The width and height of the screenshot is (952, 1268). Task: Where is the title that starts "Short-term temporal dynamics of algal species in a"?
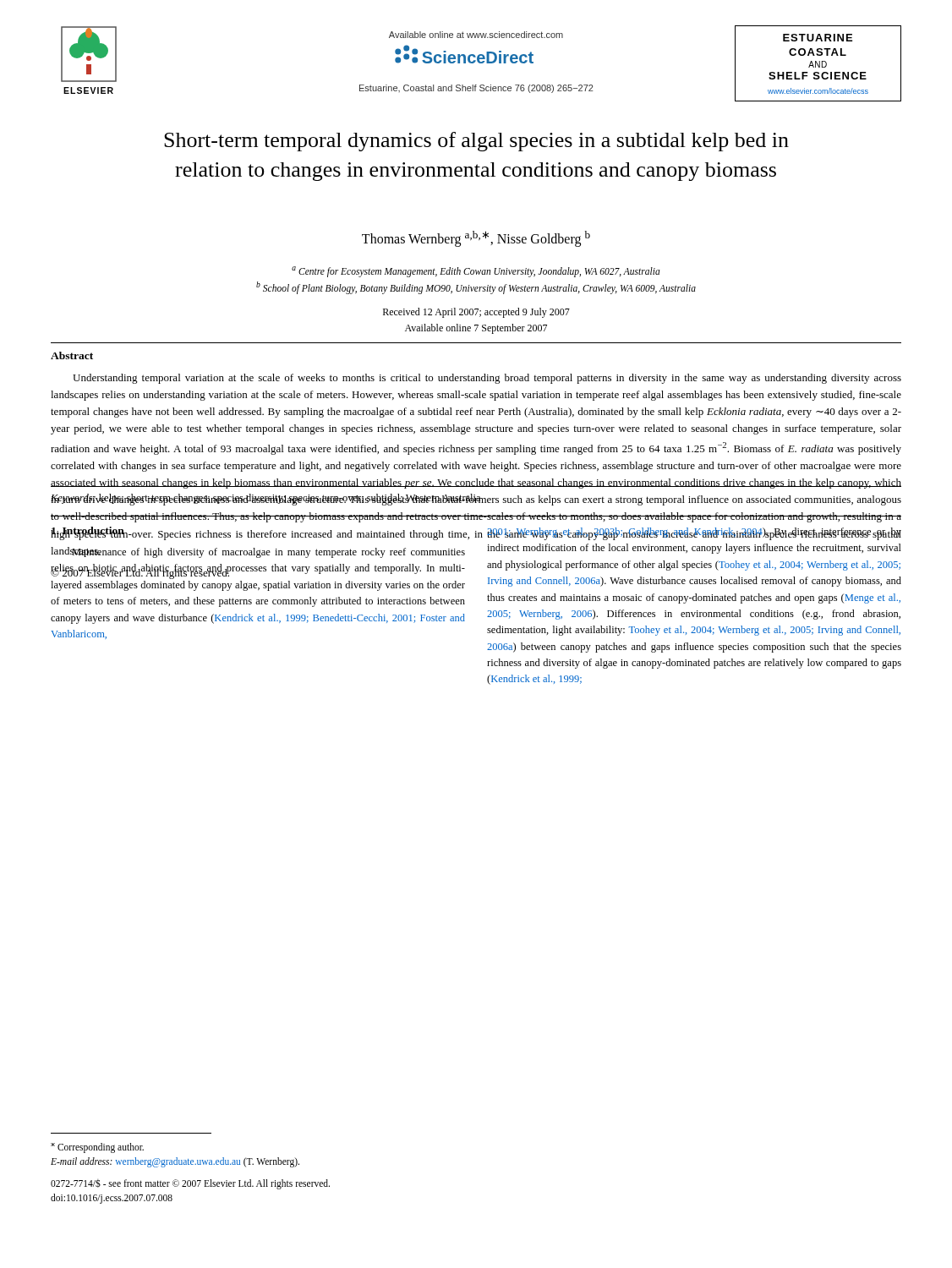tap(476, 155)
